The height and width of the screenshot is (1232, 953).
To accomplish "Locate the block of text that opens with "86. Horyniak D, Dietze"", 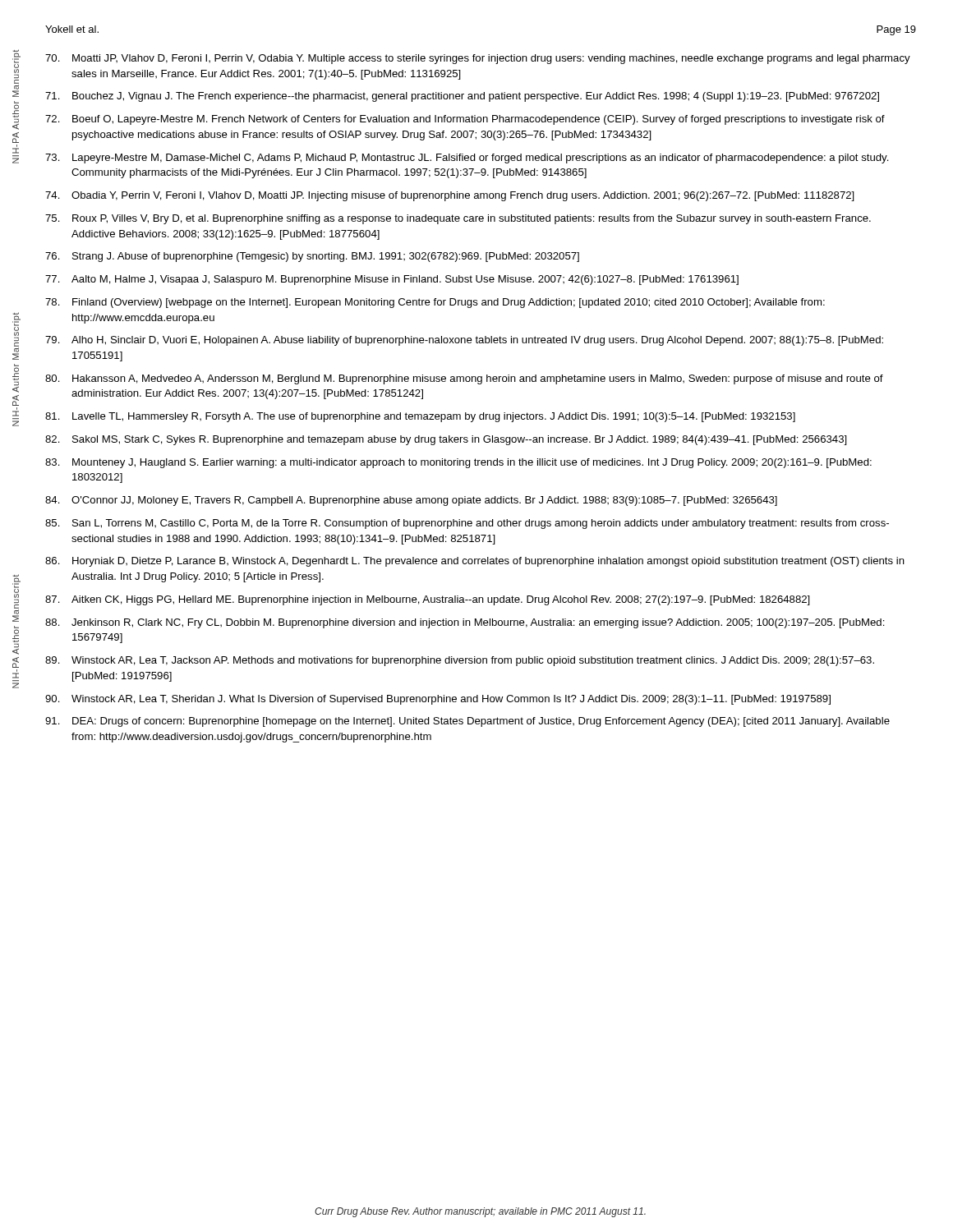I will click(481, 569).
